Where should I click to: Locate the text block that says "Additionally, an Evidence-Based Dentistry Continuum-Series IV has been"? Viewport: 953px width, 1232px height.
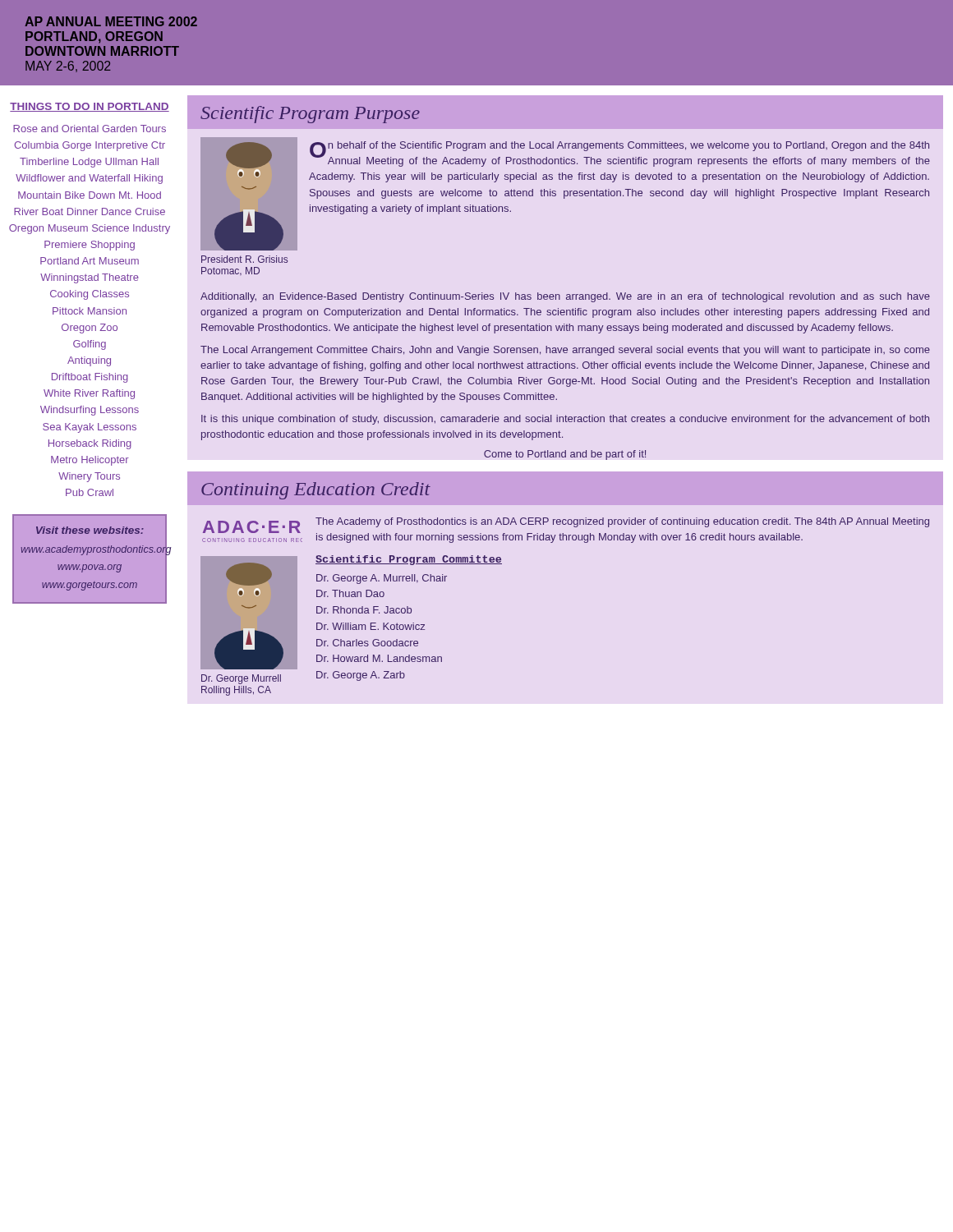565,312
